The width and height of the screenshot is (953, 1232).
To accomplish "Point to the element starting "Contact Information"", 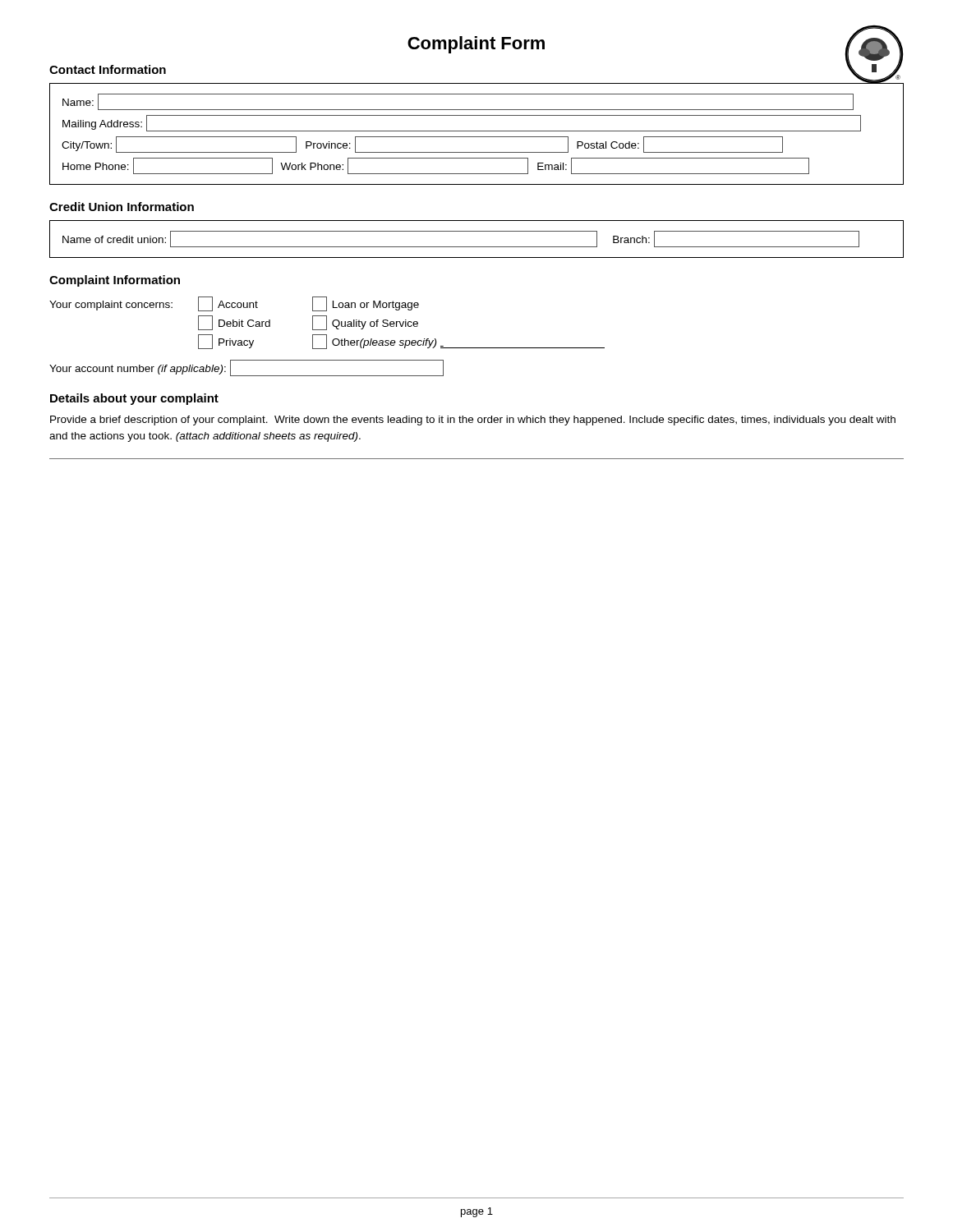I will coord(108,69).
